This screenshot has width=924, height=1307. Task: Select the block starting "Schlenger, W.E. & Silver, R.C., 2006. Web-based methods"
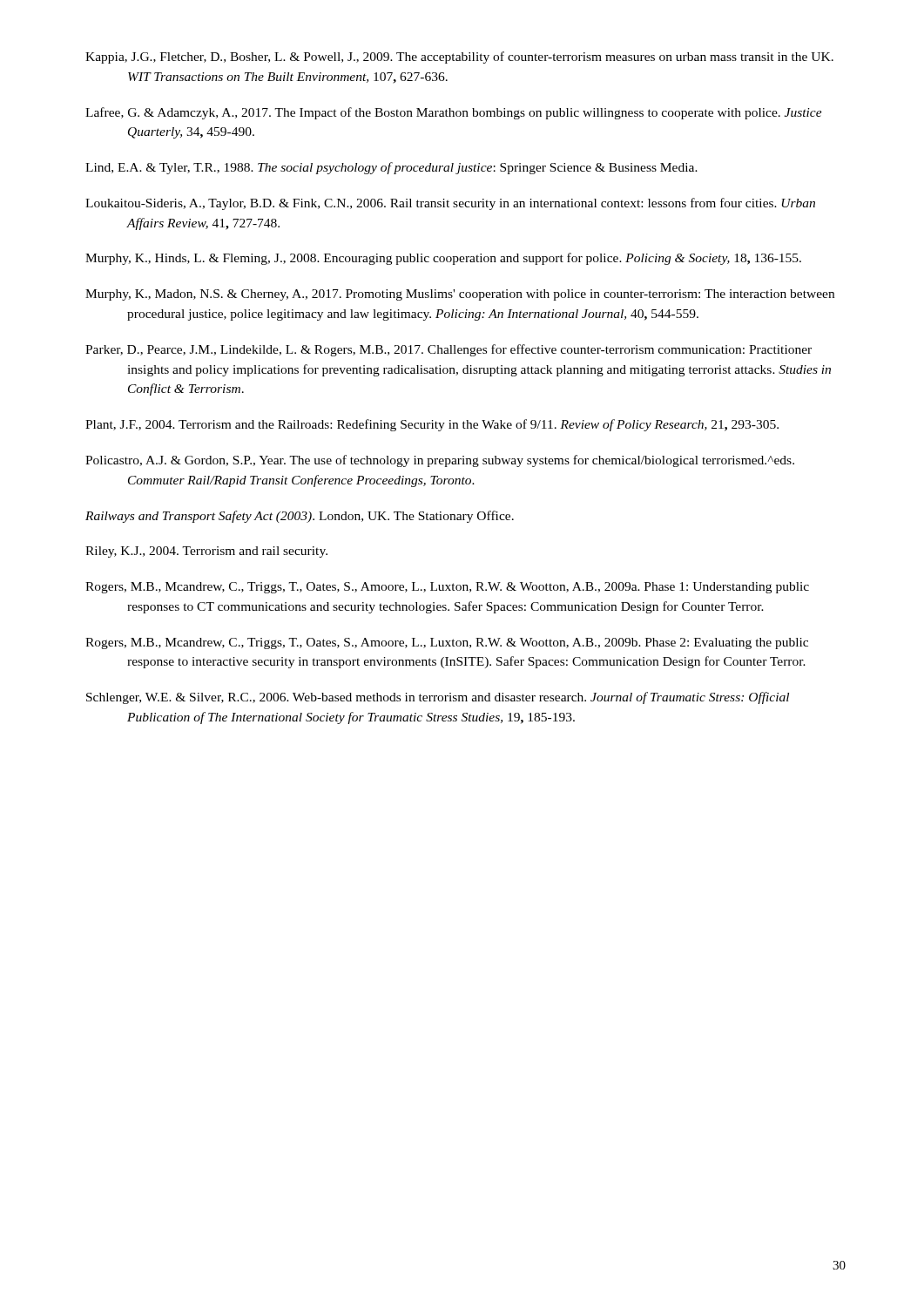click(x=437, y=707)
